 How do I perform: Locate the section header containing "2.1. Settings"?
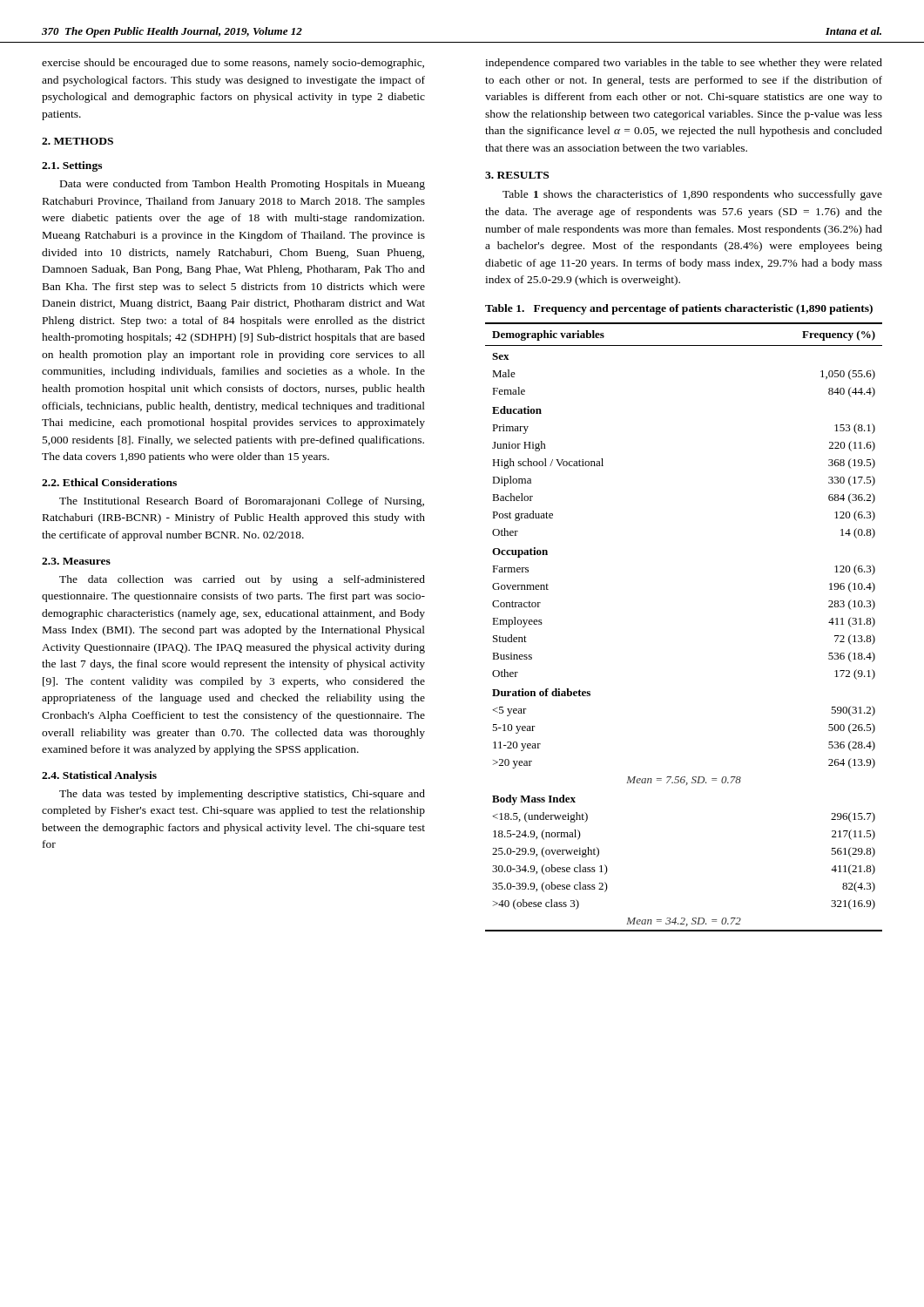click(x=72, y=165)
